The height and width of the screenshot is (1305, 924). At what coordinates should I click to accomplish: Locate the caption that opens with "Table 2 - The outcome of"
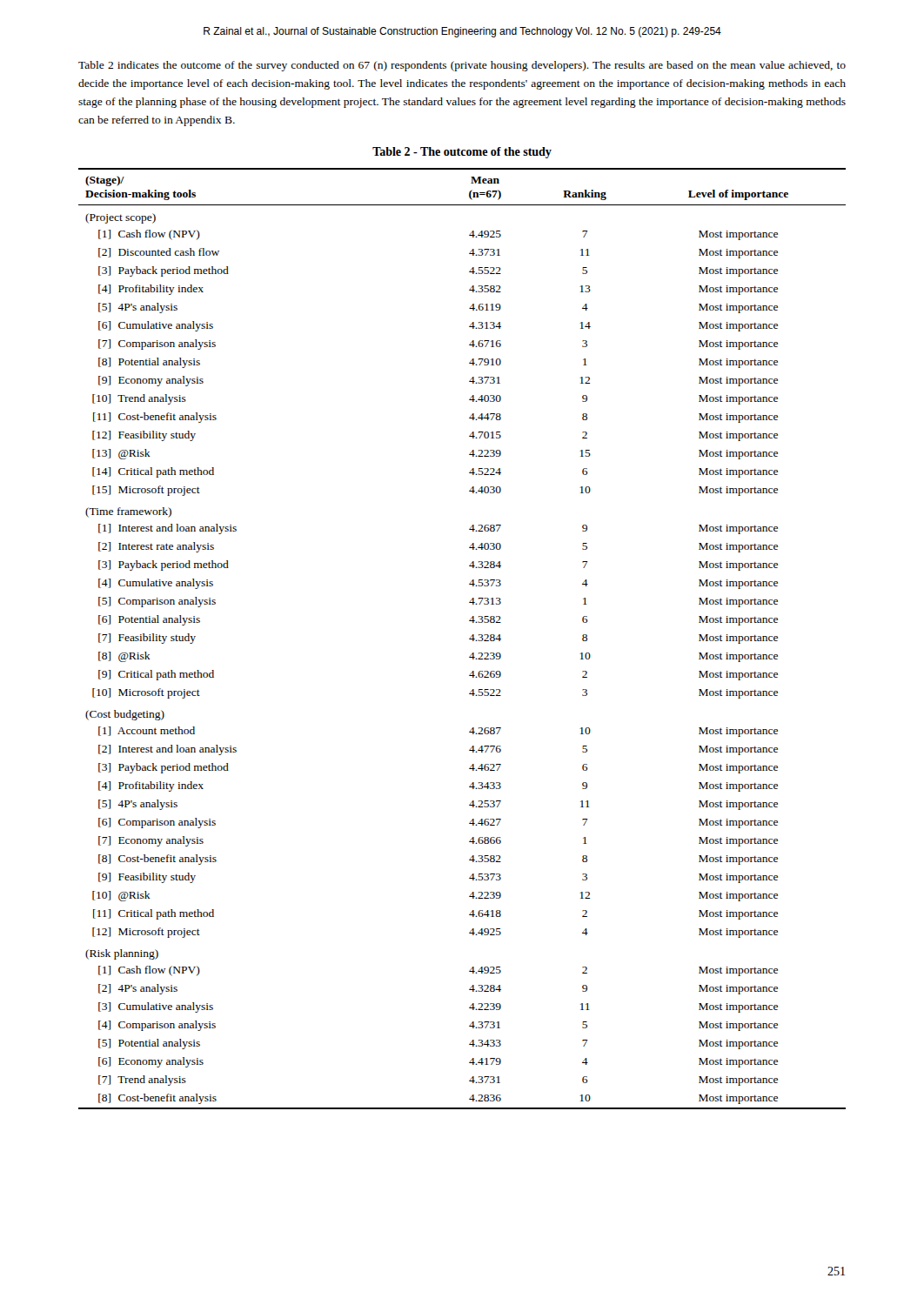tap(462, 152)
